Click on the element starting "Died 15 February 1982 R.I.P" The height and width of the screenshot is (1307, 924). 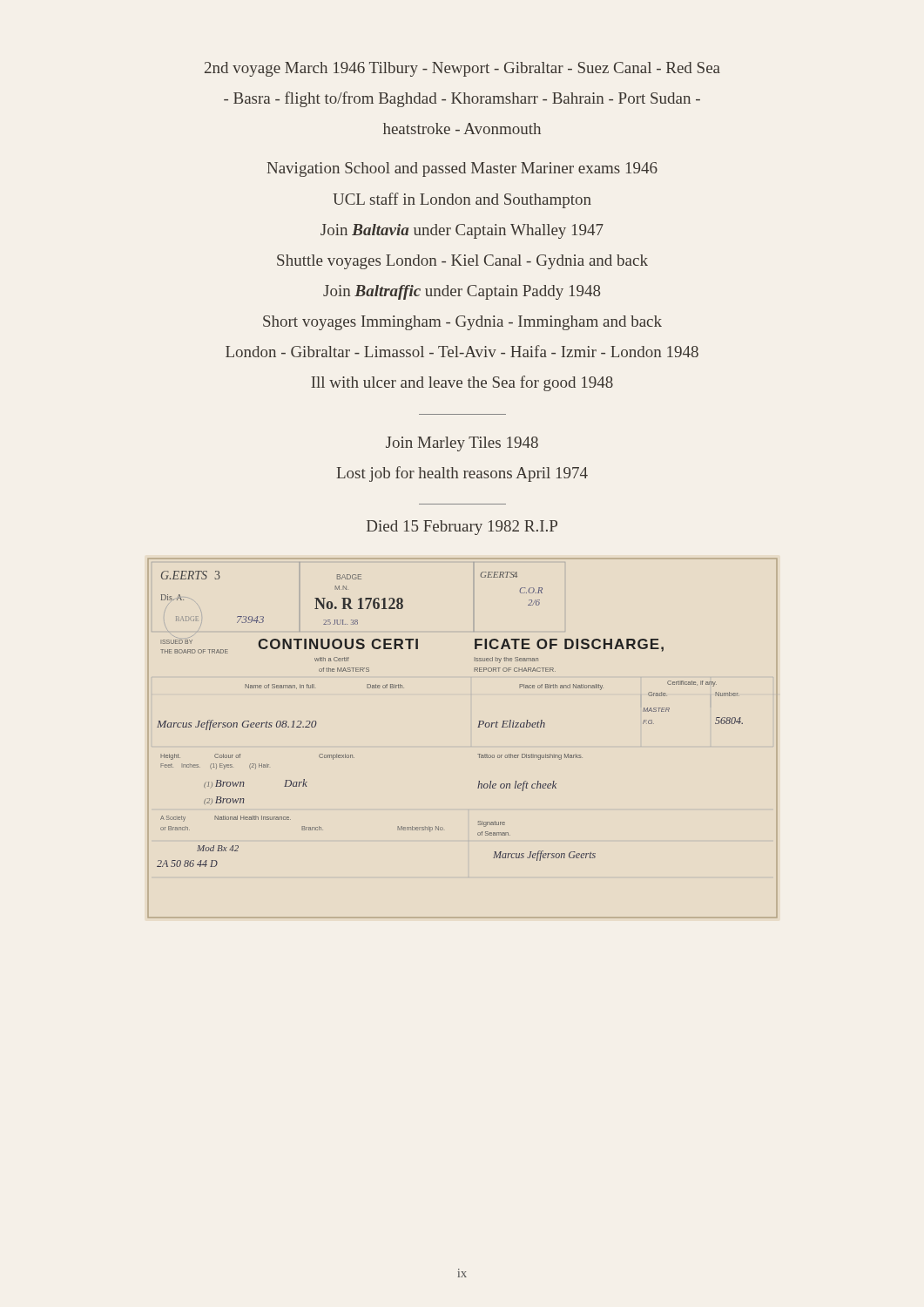click(x=462, y=526)
